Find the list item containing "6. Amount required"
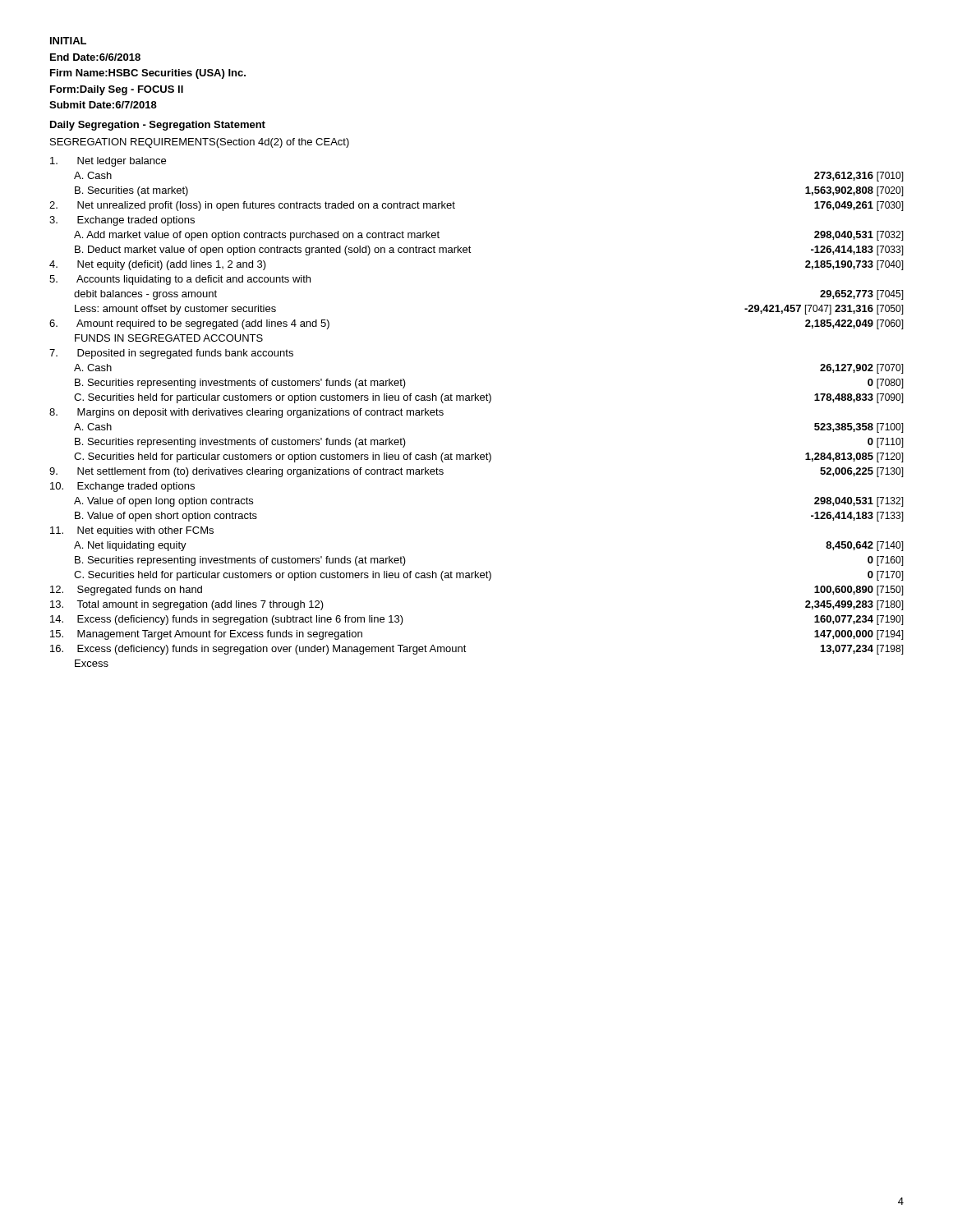The height and width of the screenshot is (1232, 953). pyautogui.click(x=203, y=324)
